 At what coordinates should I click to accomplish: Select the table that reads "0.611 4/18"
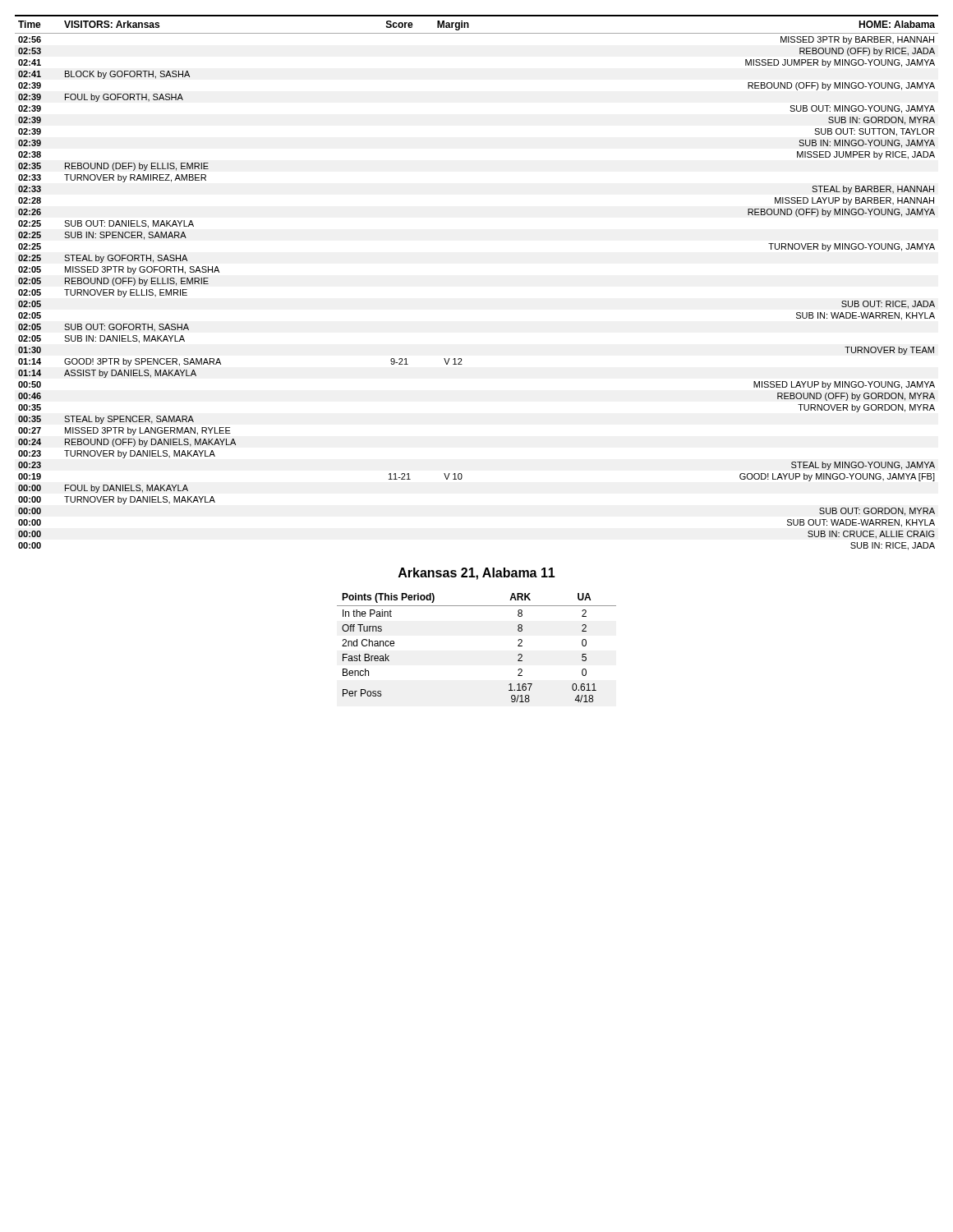click(476, 648)
